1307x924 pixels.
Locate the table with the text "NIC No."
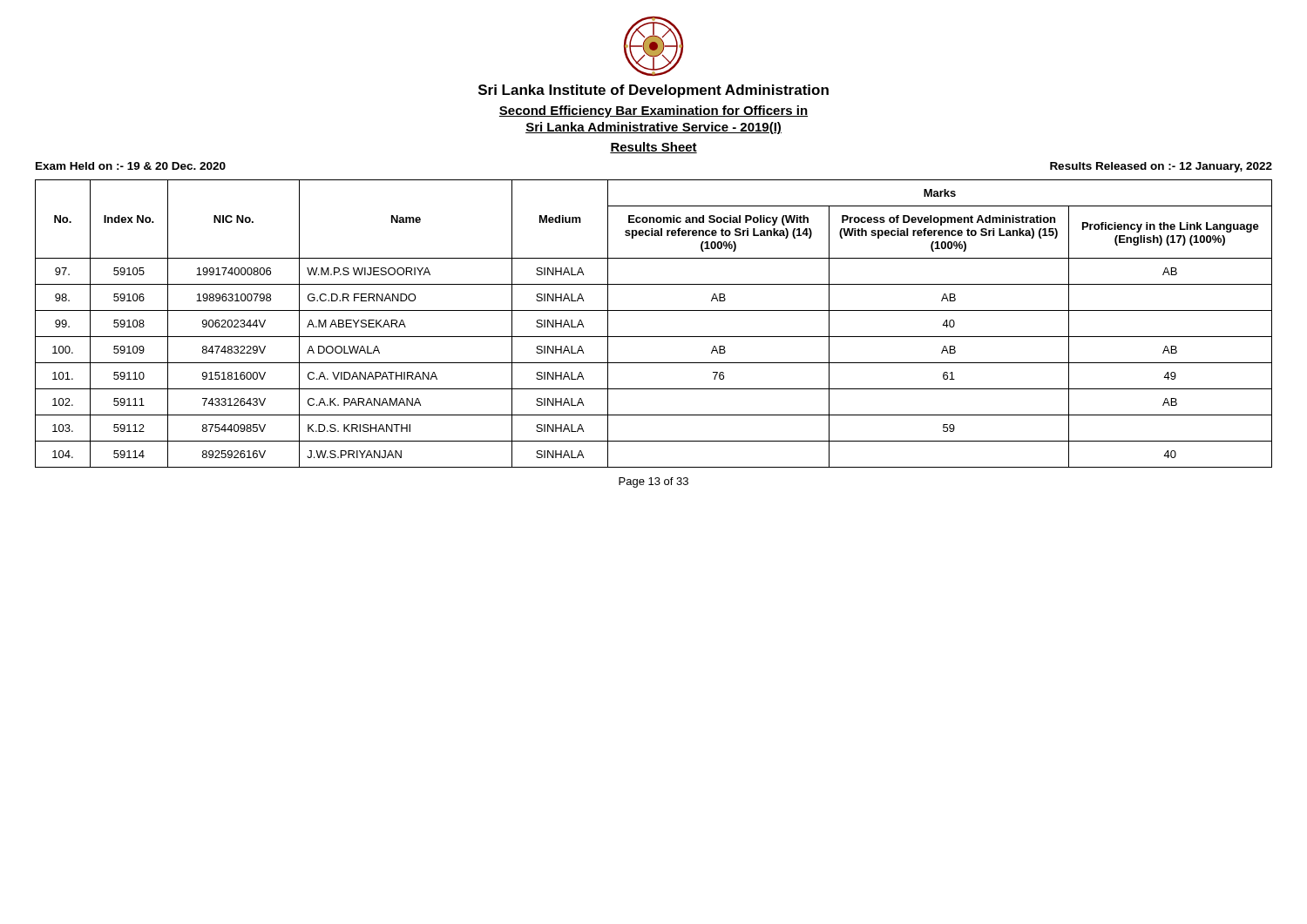pyautogui.click(x=654, y=324)
